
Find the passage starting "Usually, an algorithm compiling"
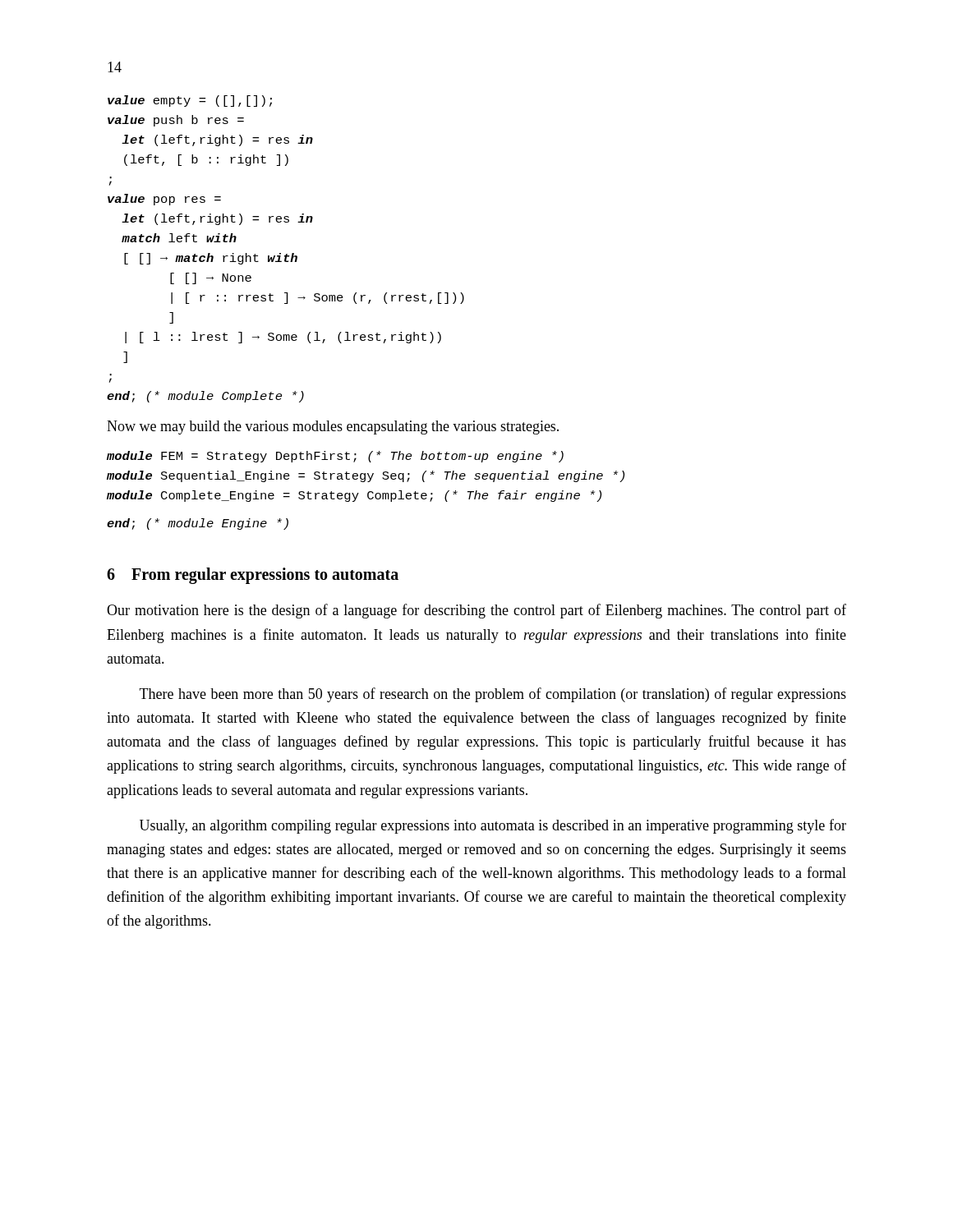(x=476, y=873)
